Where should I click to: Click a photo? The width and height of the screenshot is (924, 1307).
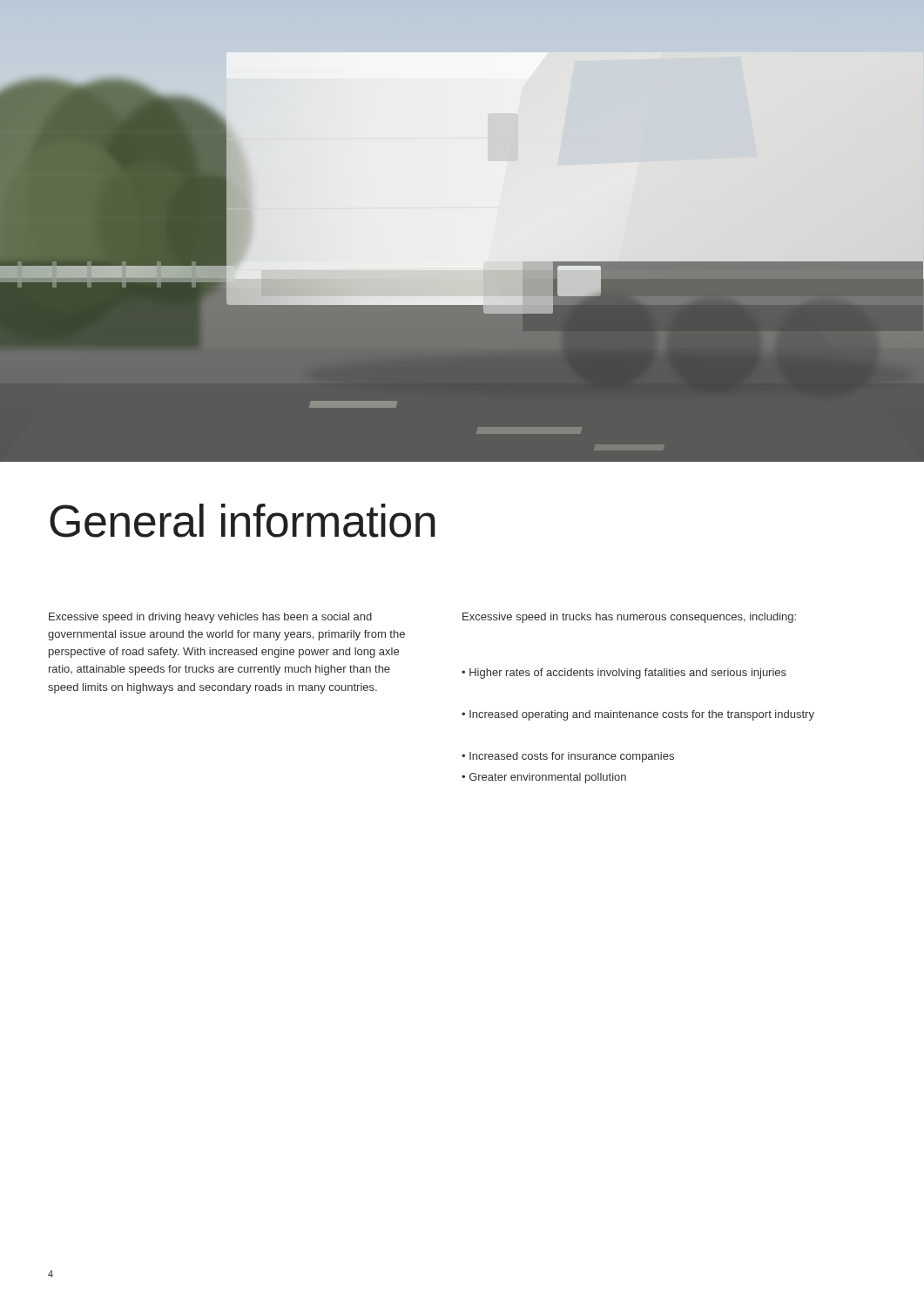point(462,231)
